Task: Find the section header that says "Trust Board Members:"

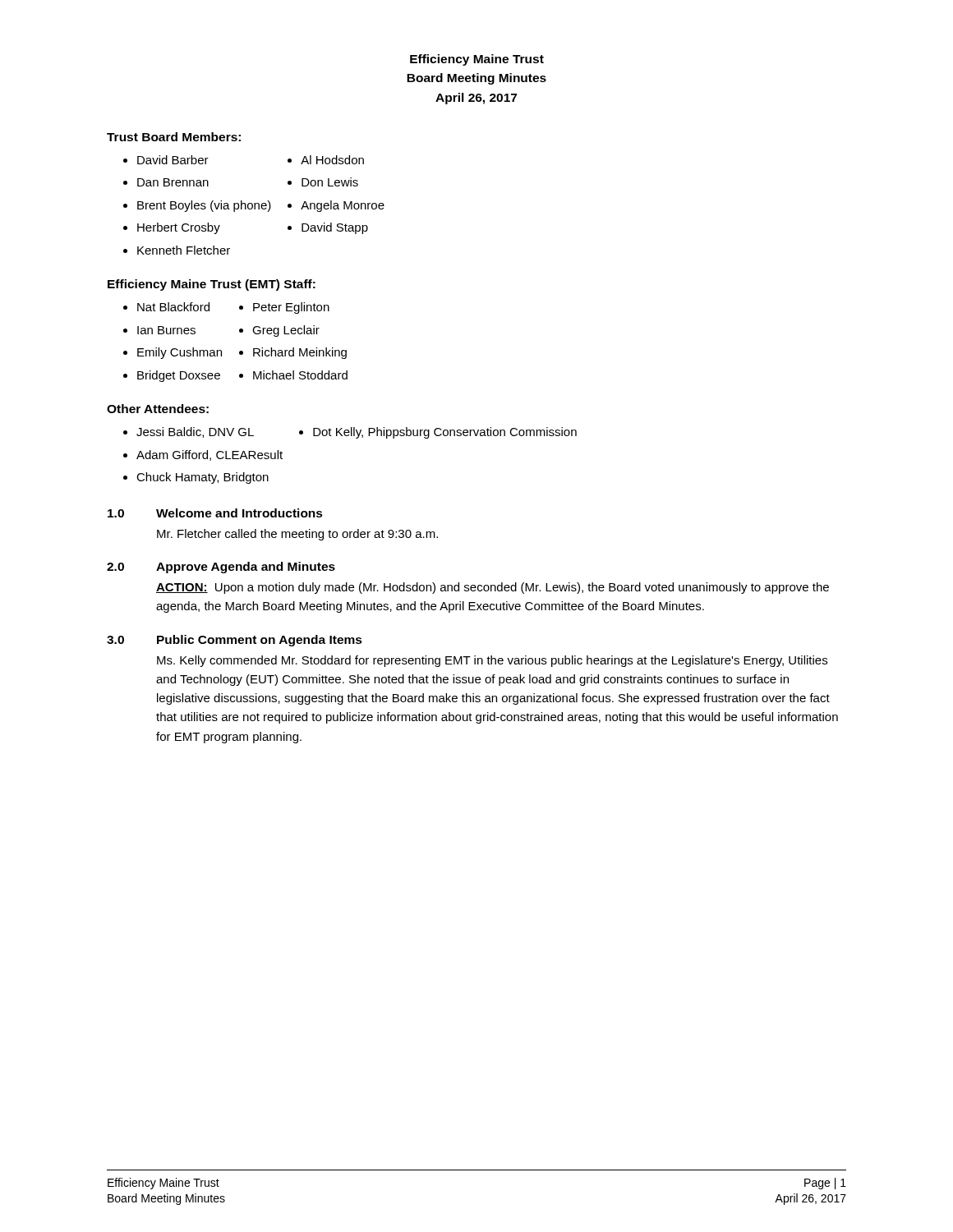Action: [174, 137]
